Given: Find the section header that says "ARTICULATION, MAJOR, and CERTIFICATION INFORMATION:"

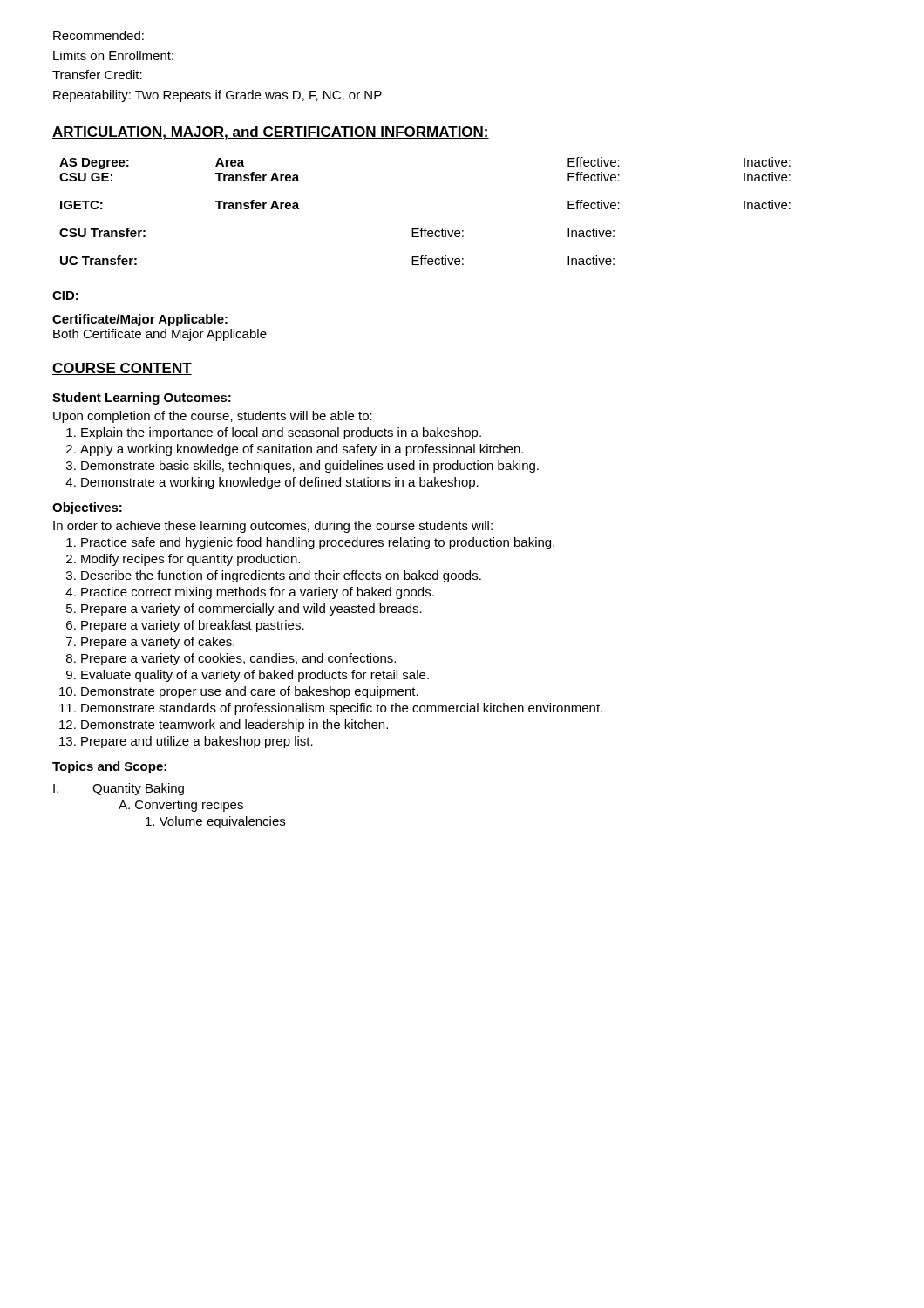Looking at the screenshot, I should click(x=270, y=132).
